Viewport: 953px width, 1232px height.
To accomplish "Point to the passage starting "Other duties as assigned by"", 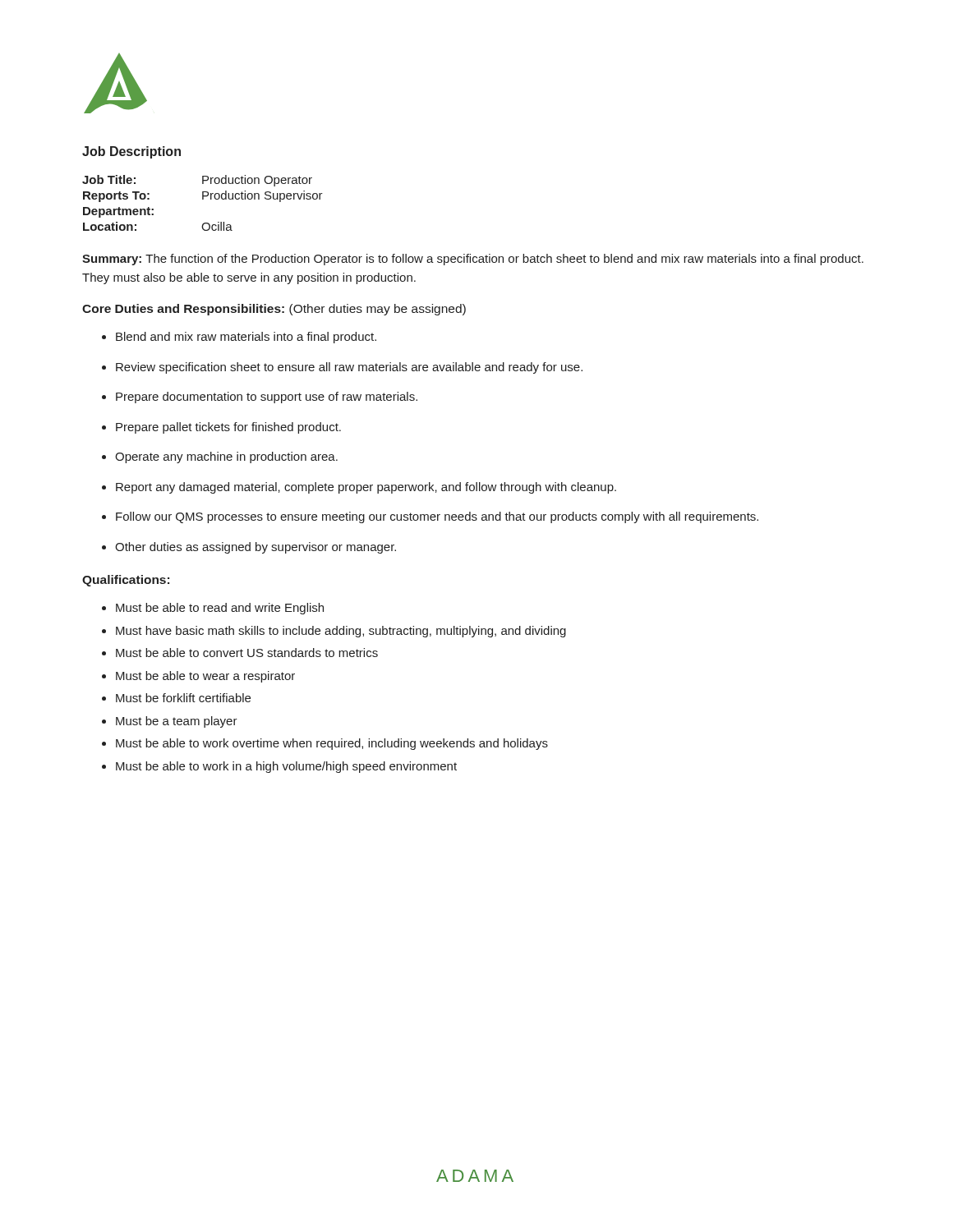I will (x=256, y=546).
